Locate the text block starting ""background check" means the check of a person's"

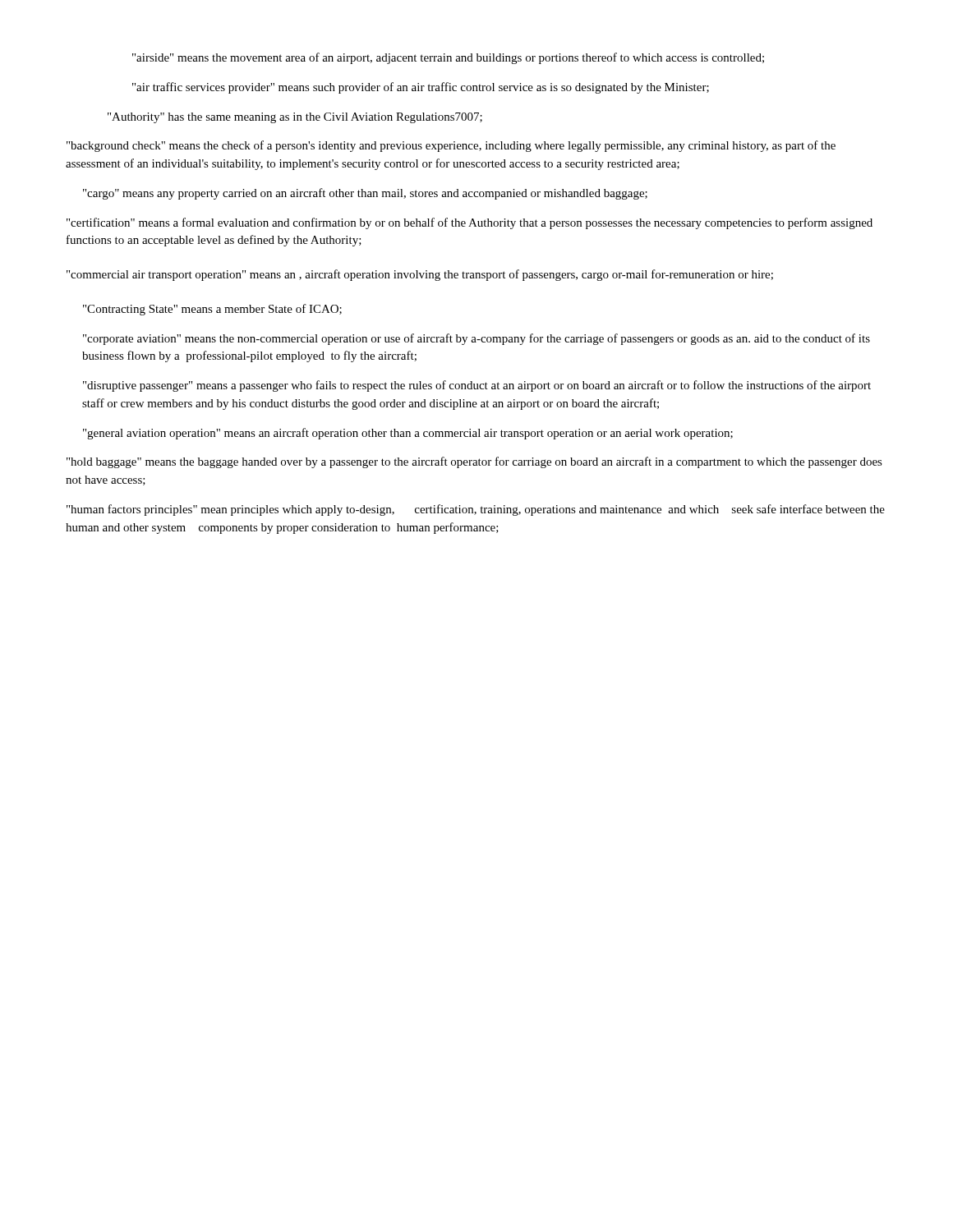(x=451, y=154)
